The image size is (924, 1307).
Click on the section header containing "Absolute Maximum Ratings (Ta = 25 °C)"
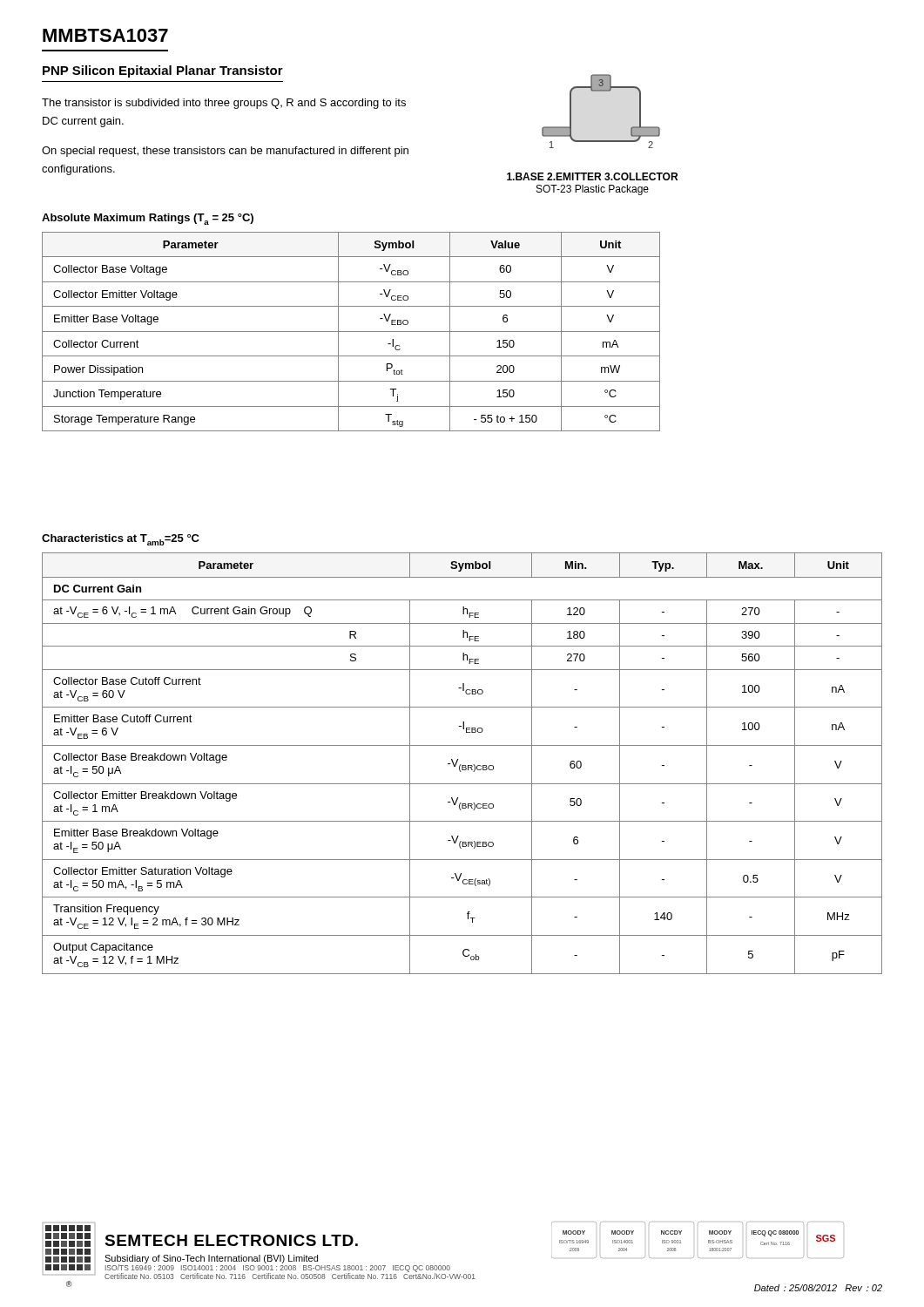(148, 219)
